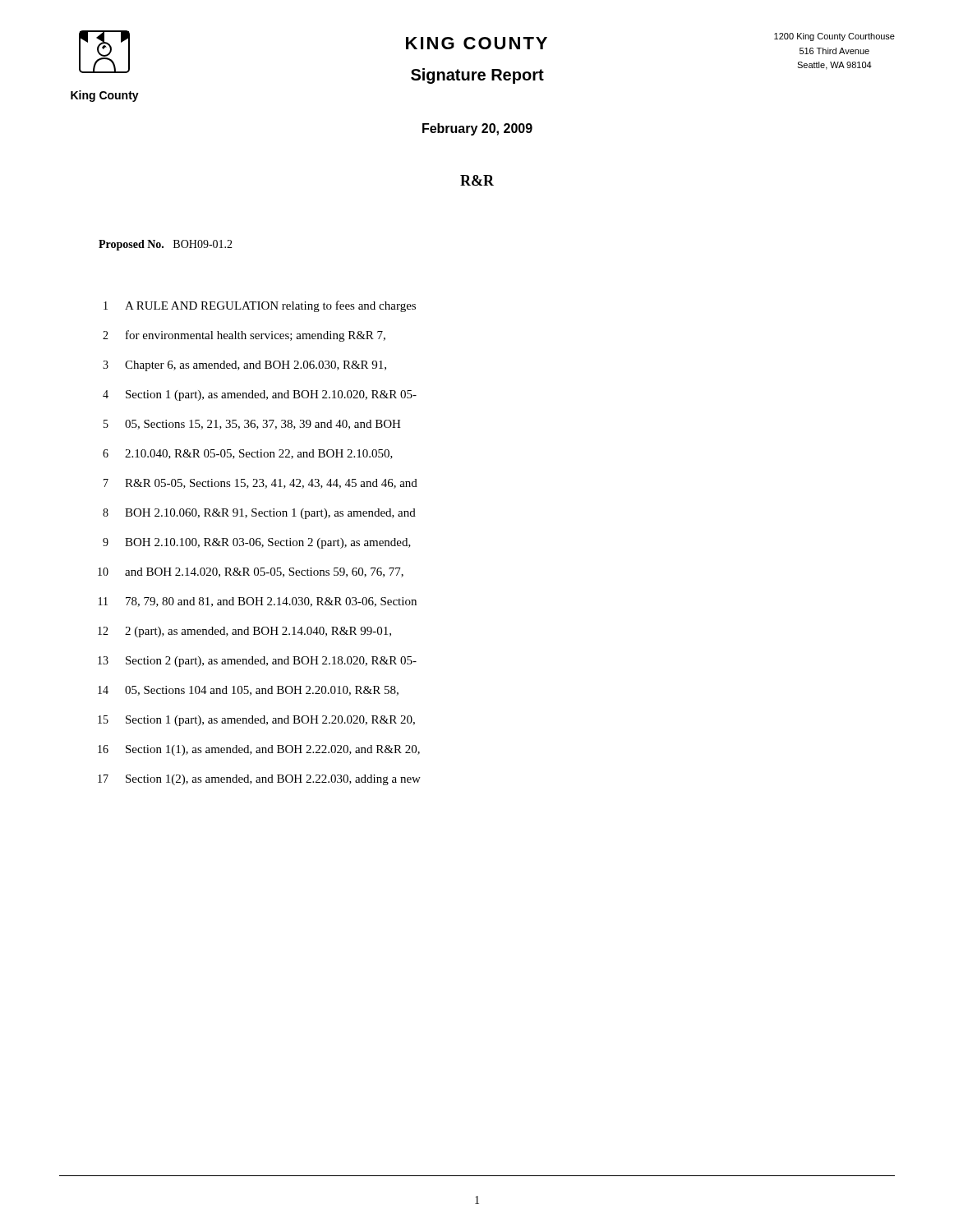954x1232 pixels.
Task: Locate the passage starting "6 2.10.040, R&R 05-05, Section 22,"
Action: click(248, 454)
